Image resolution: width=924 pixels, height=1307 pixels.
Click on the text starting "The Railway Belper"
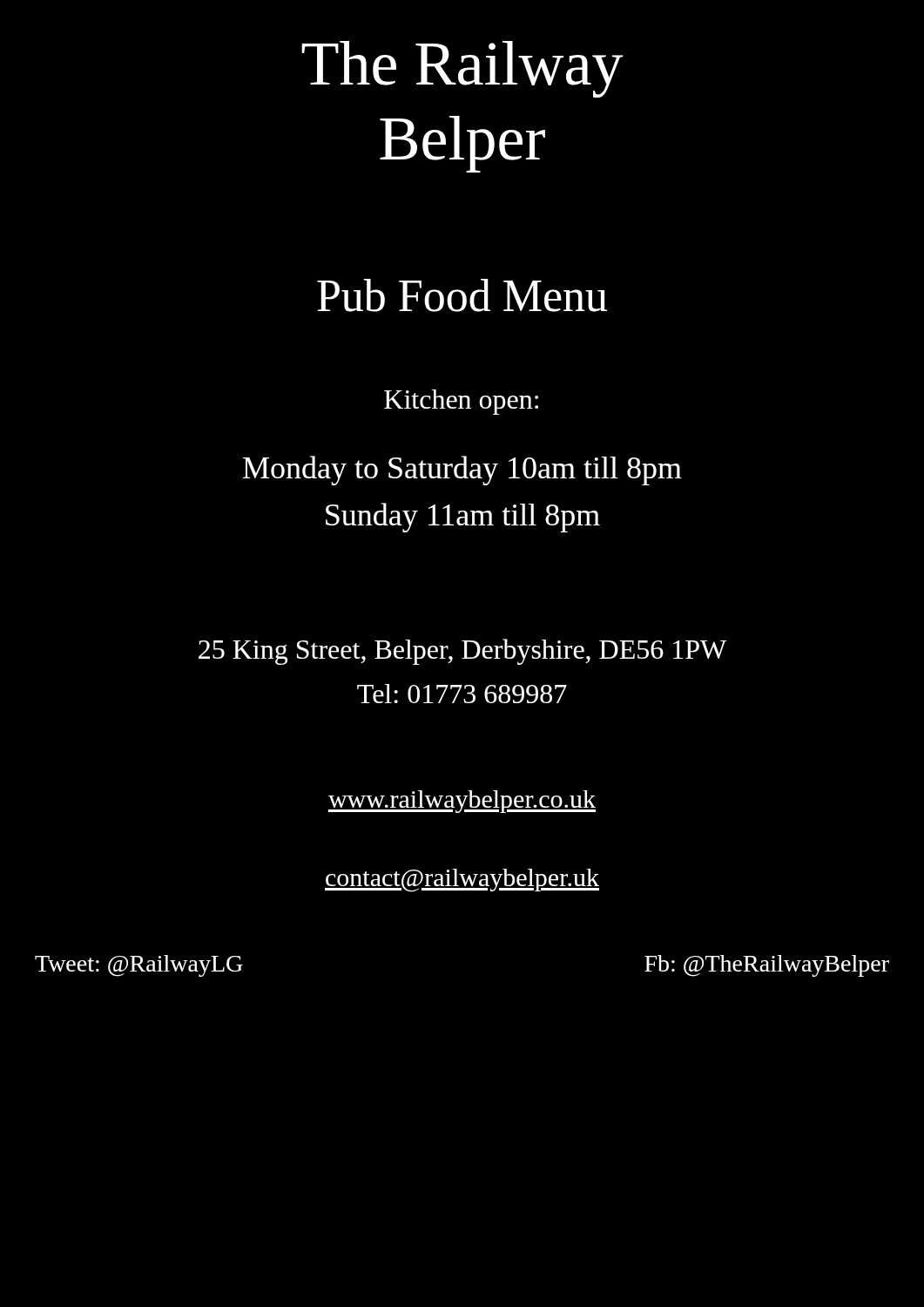click(462, 101)
